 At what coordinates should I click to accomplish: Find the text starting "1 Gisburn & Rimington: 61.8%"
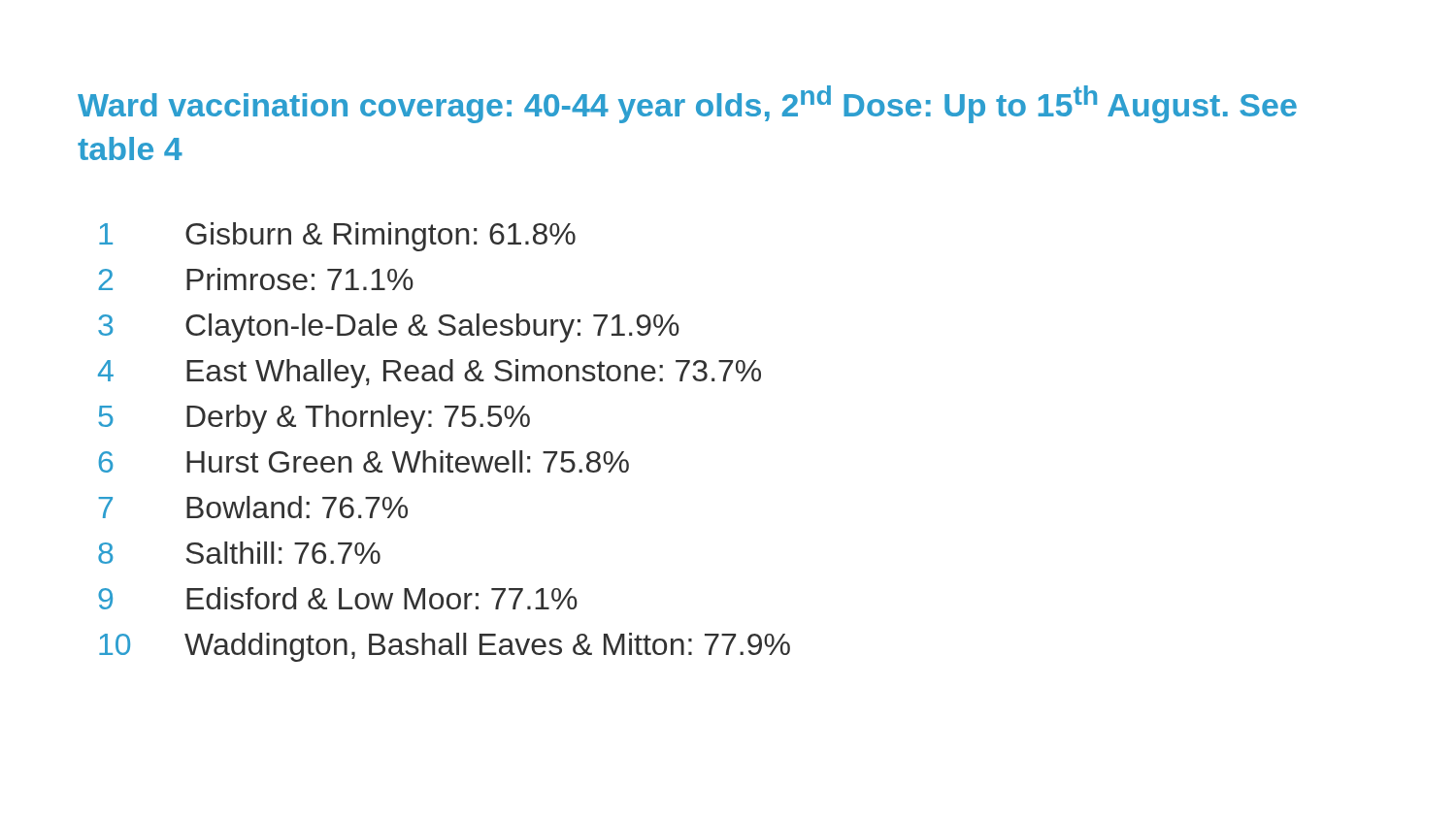(327, 234)
